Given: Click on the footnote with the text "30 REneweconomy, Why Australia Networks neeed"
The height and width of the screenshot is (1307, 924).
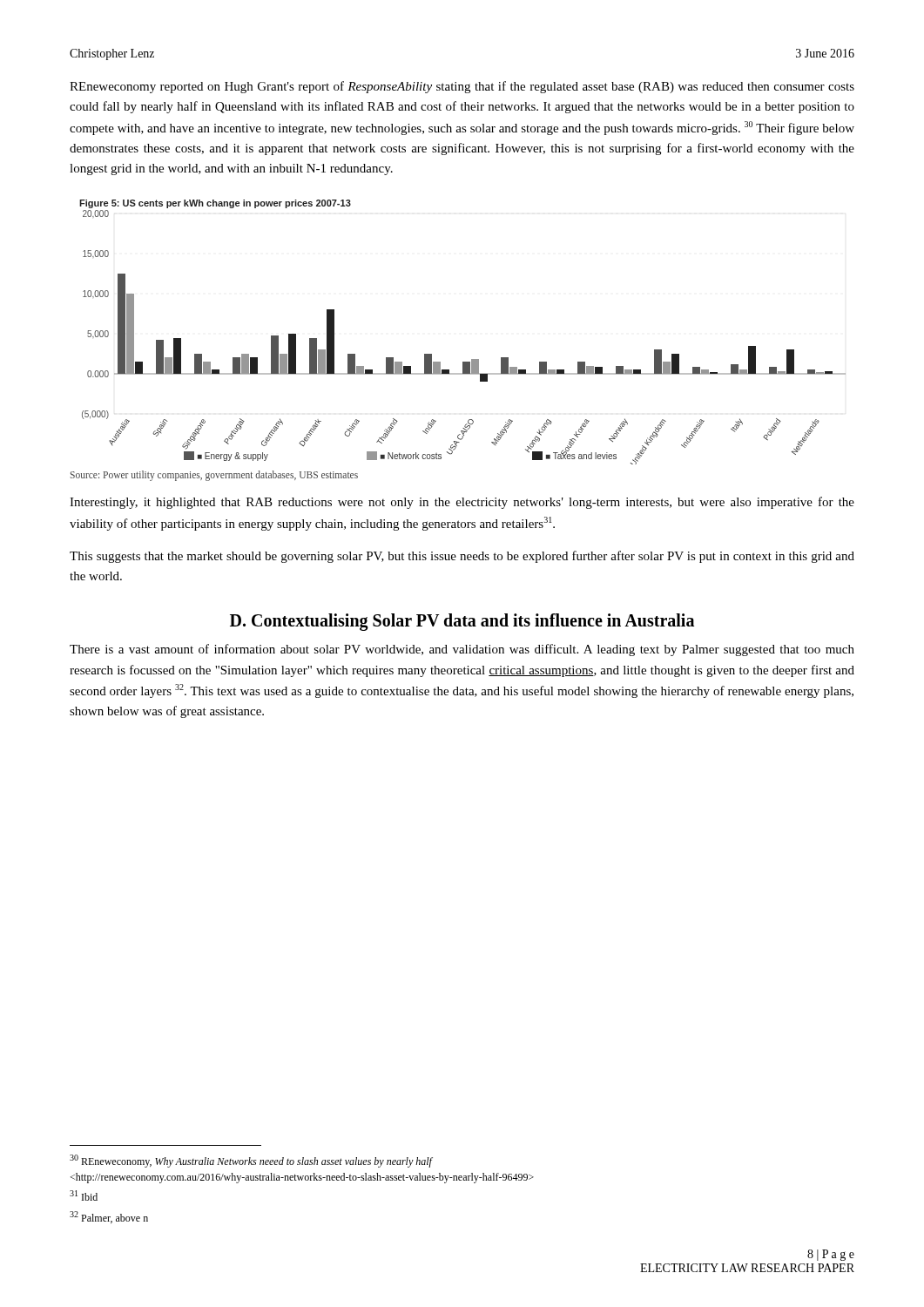Looking at the screenshot, I should [302, 1168].
